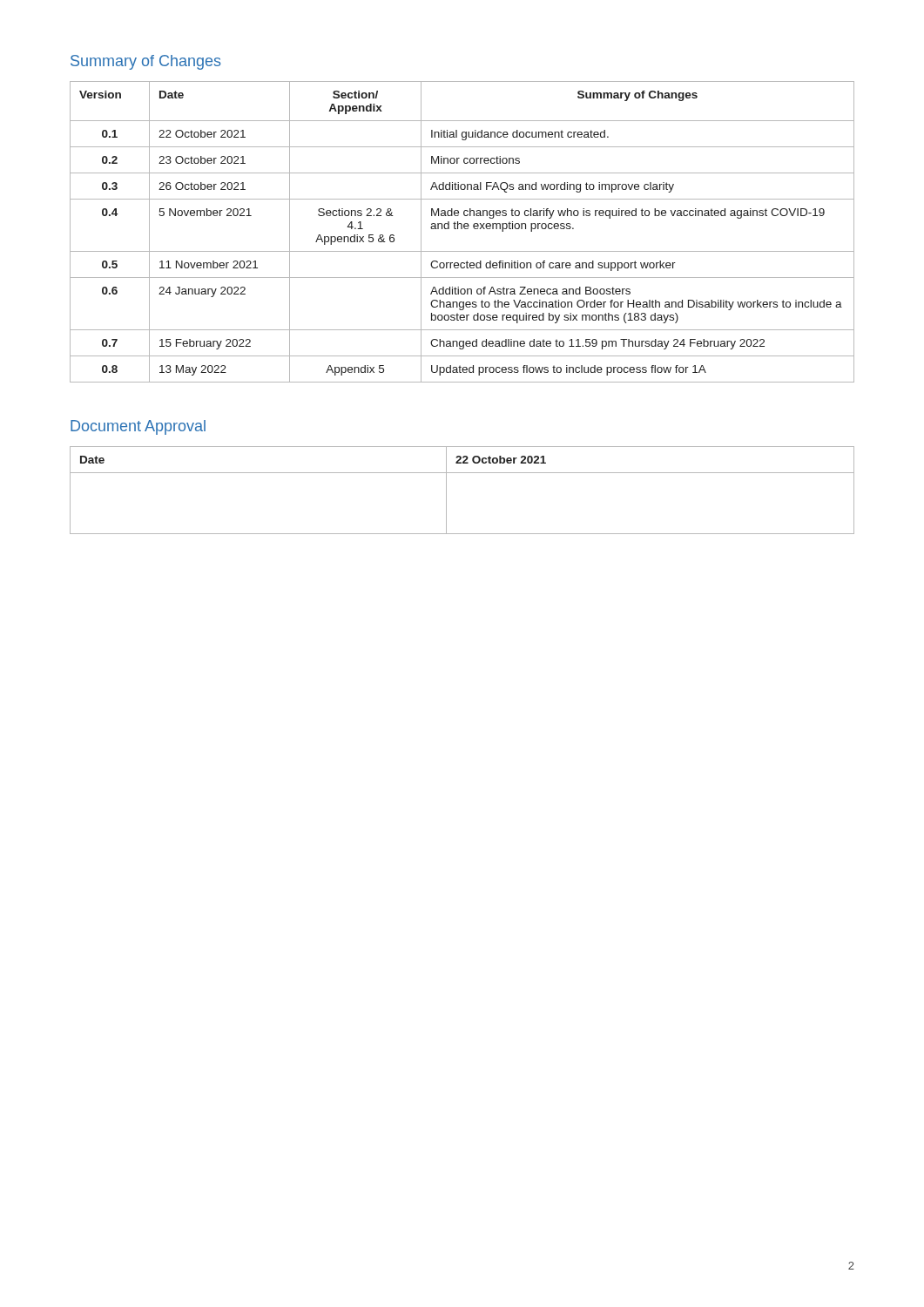Screen dimensions: 1307x924
Task: Locate the table with the text "Minor corrections"
Action: pos(462,232)
